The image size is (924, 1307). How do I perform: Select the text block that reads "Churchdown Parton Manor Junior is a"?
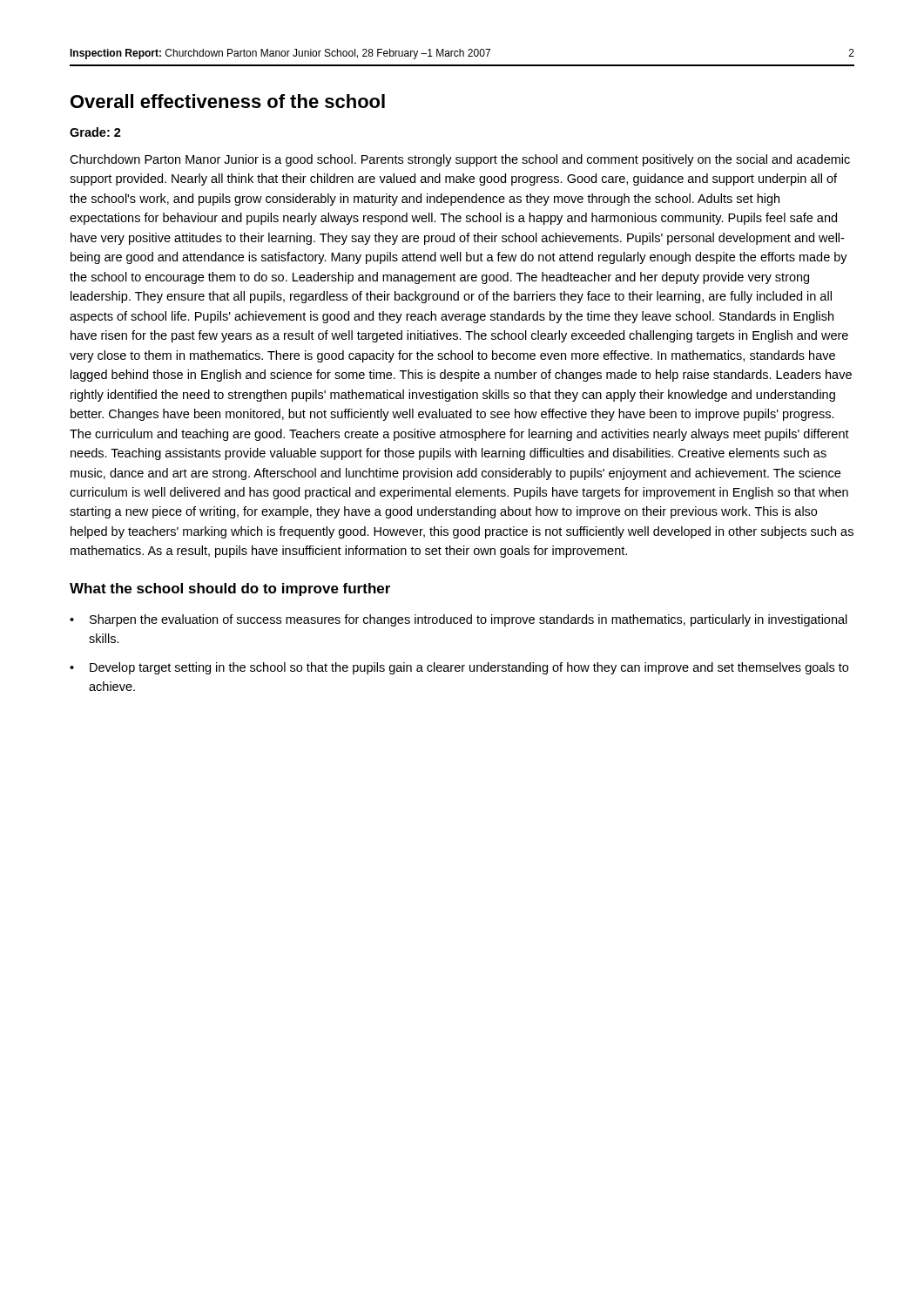click(x=462, y=355)
